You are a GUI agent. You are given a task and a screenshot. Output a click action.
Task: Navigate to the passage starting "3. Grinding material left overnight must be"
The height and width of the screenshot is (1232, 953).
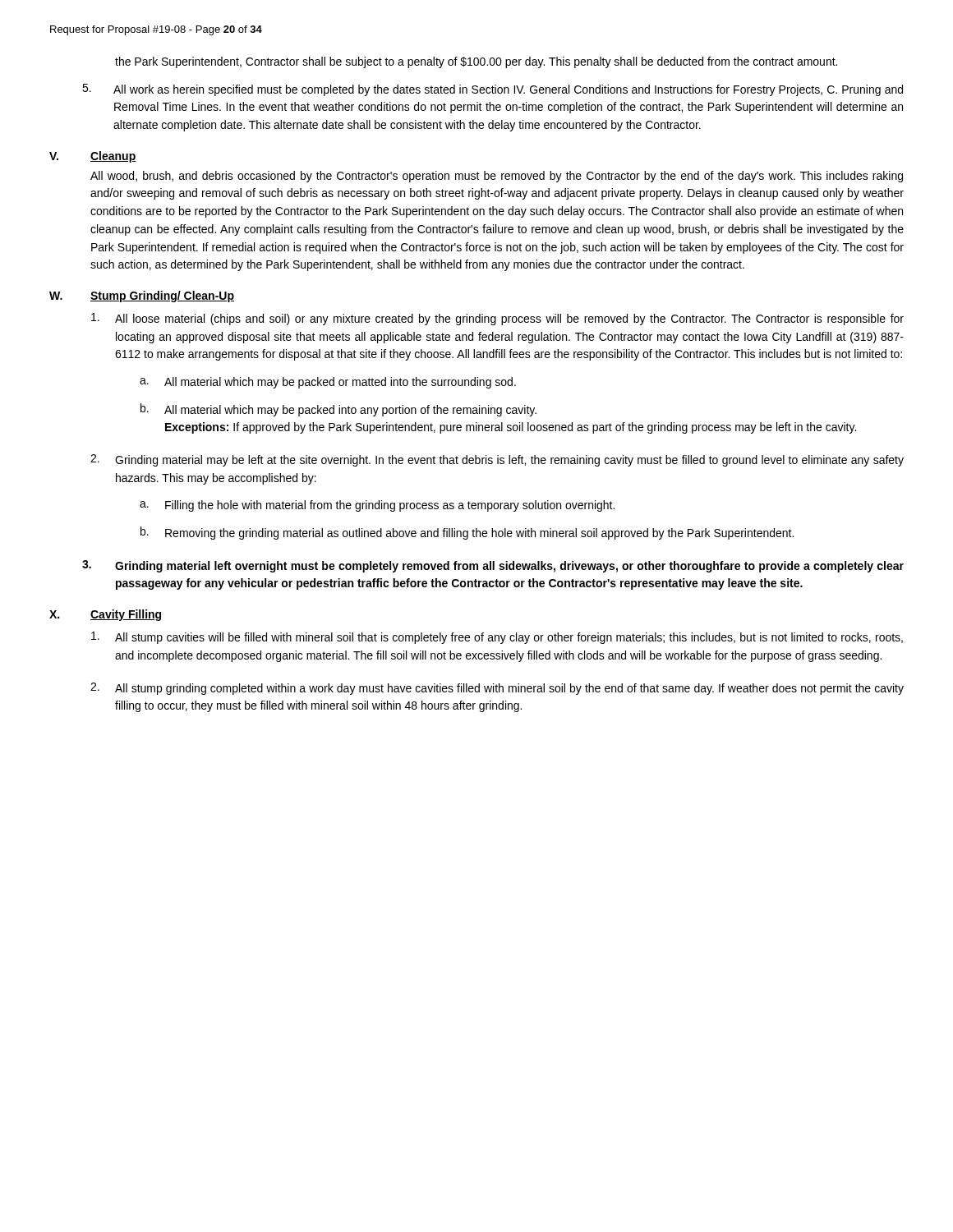[x=493, y=575]
